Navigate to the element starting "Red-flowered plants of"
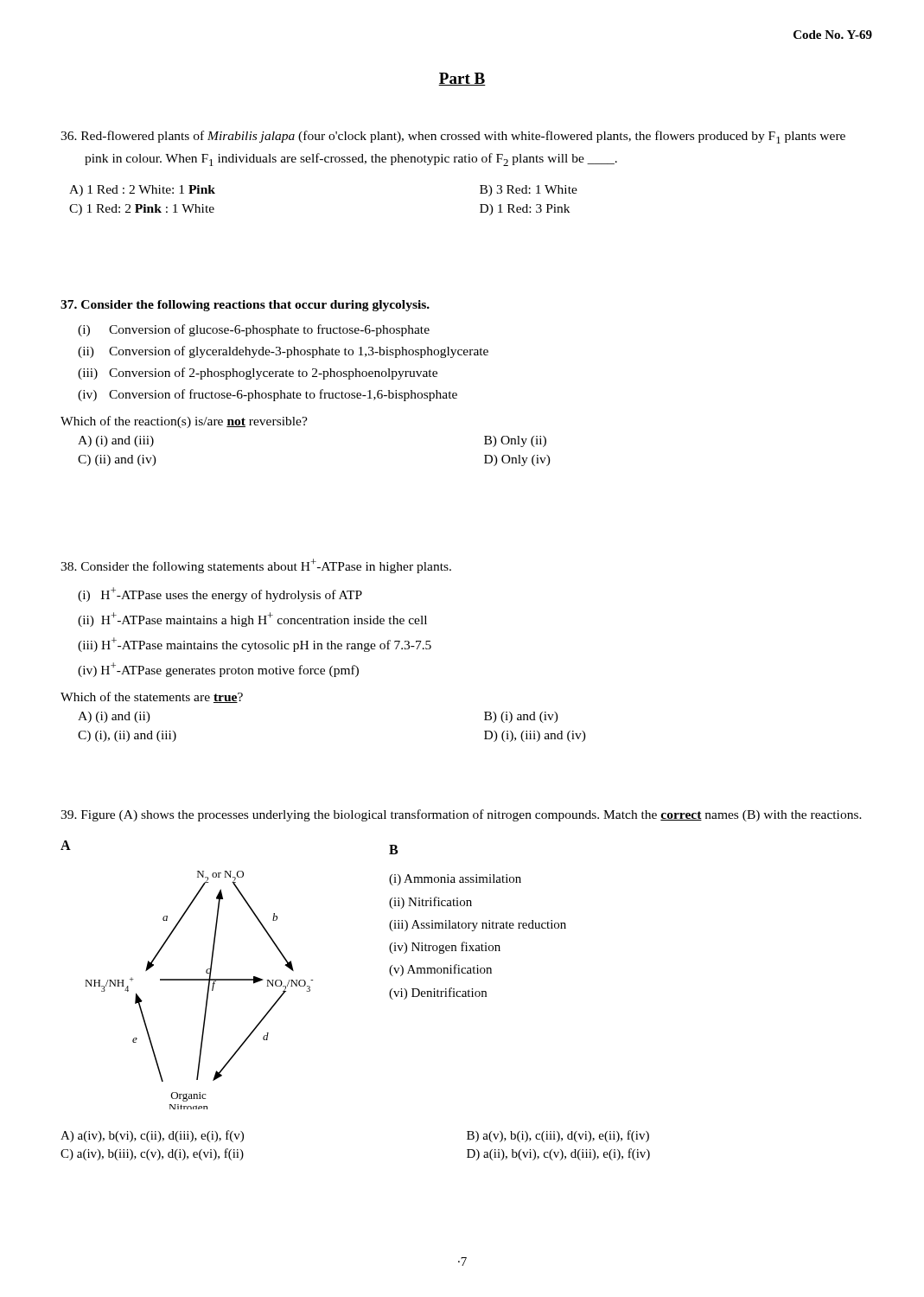 (x=462, y=171)
